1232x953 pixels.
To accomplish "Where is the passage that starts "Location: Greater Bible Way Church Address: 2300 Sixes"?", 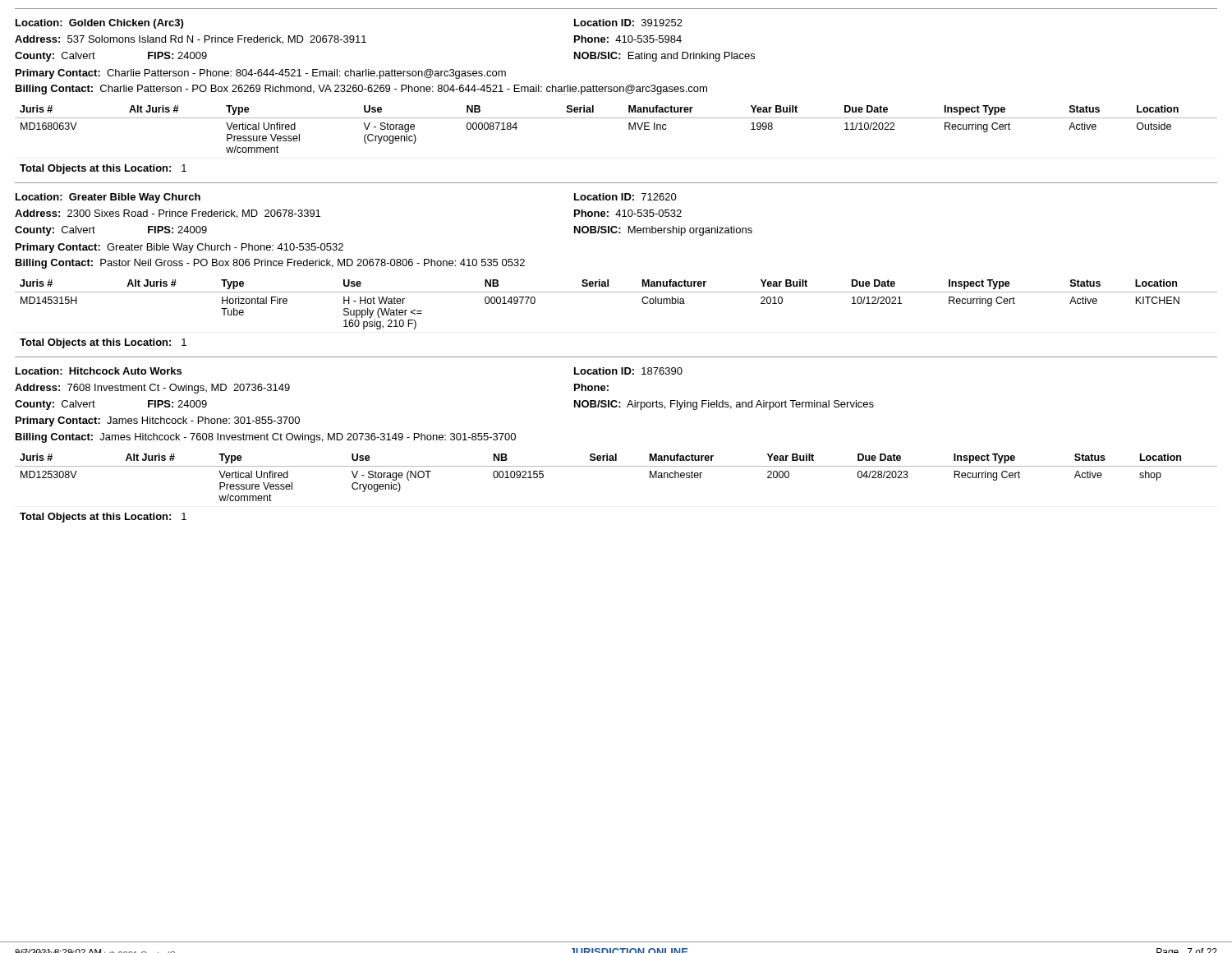I will (105, 198).
